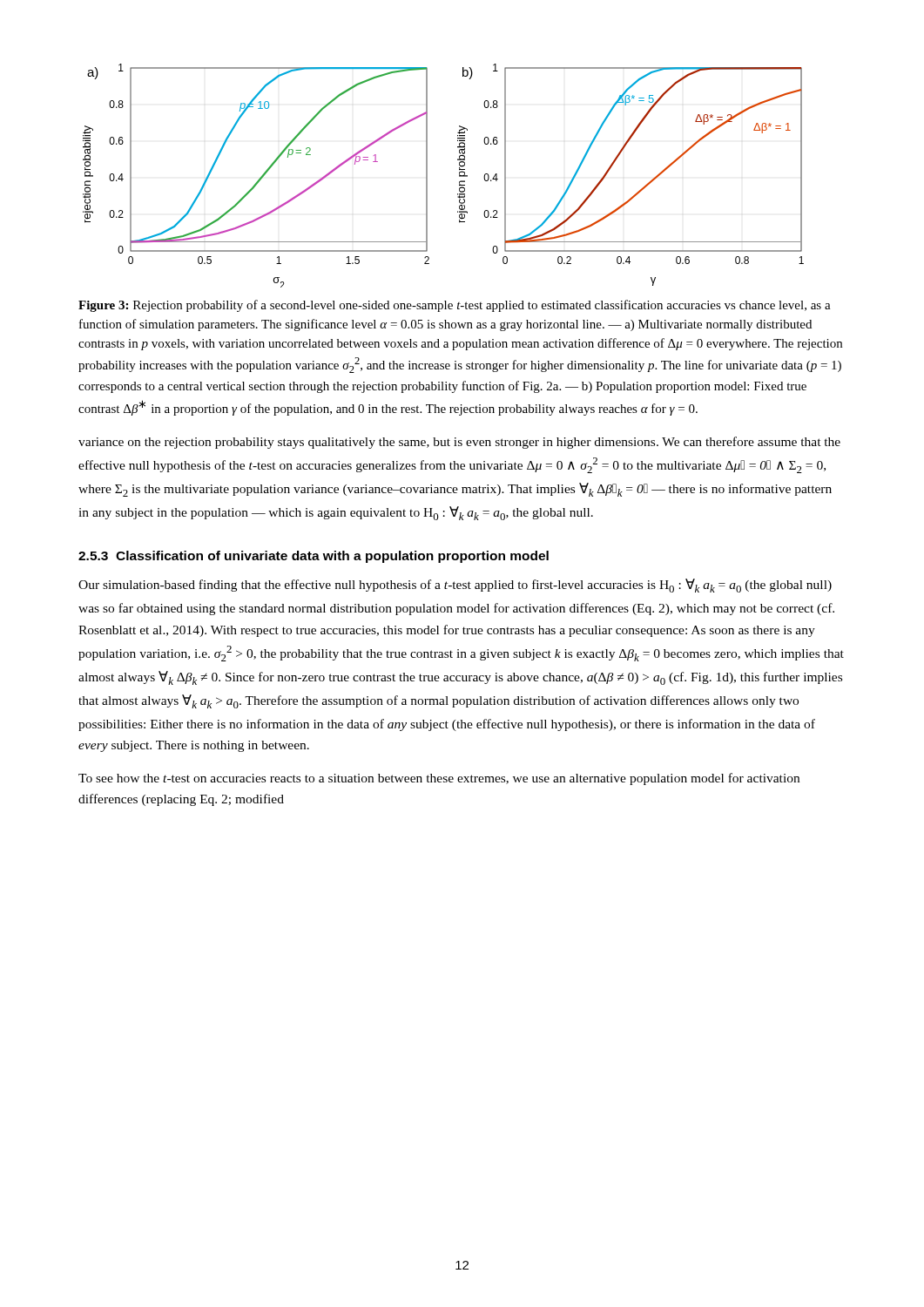This screenshot has width=924, height=1307.
Task: Locate the section header containing "2.5.3 Classification of univariate"
Action: (314, 556)
